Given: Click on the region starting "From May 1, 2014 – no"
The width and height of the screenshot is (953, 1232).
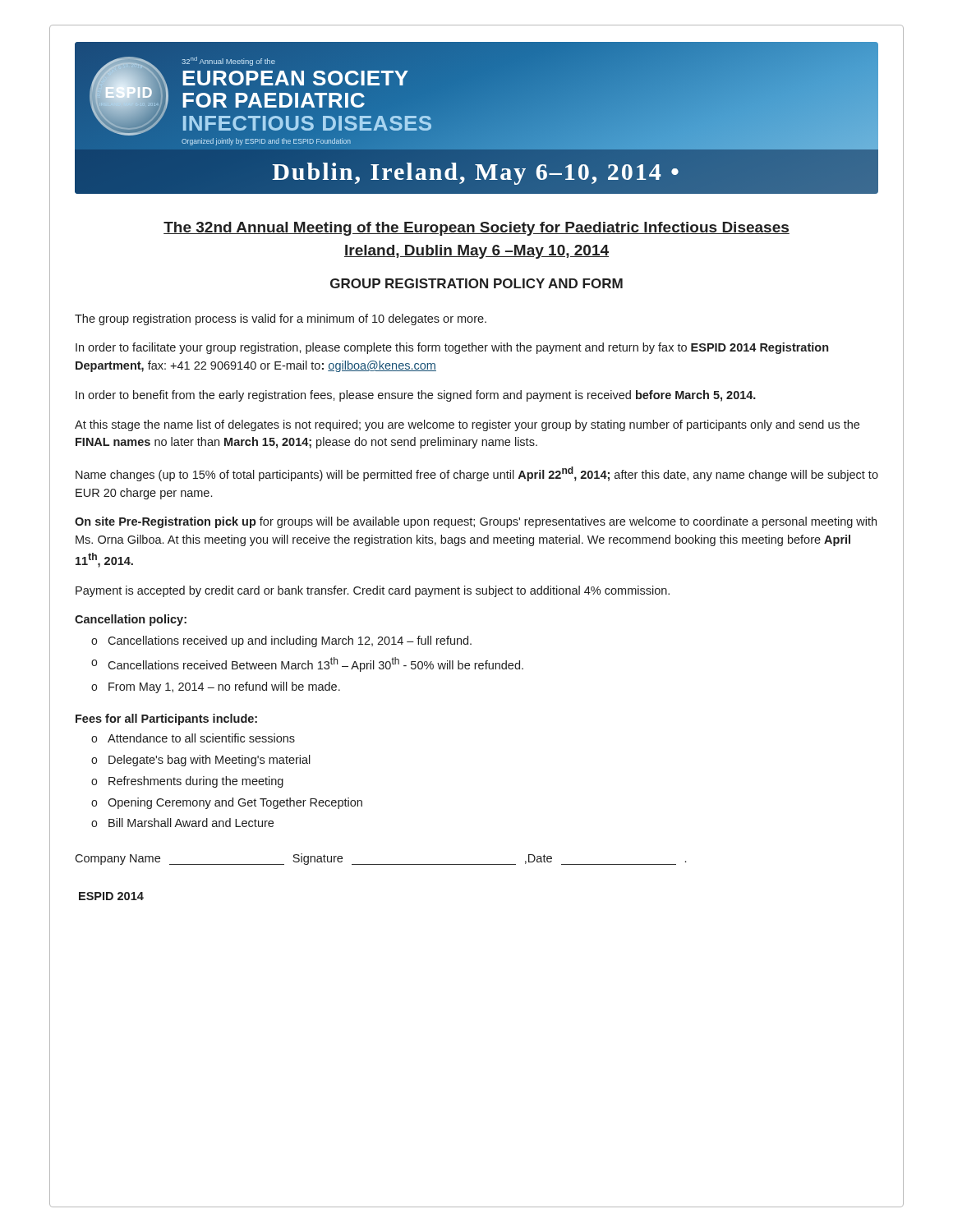Looking at the screenshot, I should pos(224,686).
